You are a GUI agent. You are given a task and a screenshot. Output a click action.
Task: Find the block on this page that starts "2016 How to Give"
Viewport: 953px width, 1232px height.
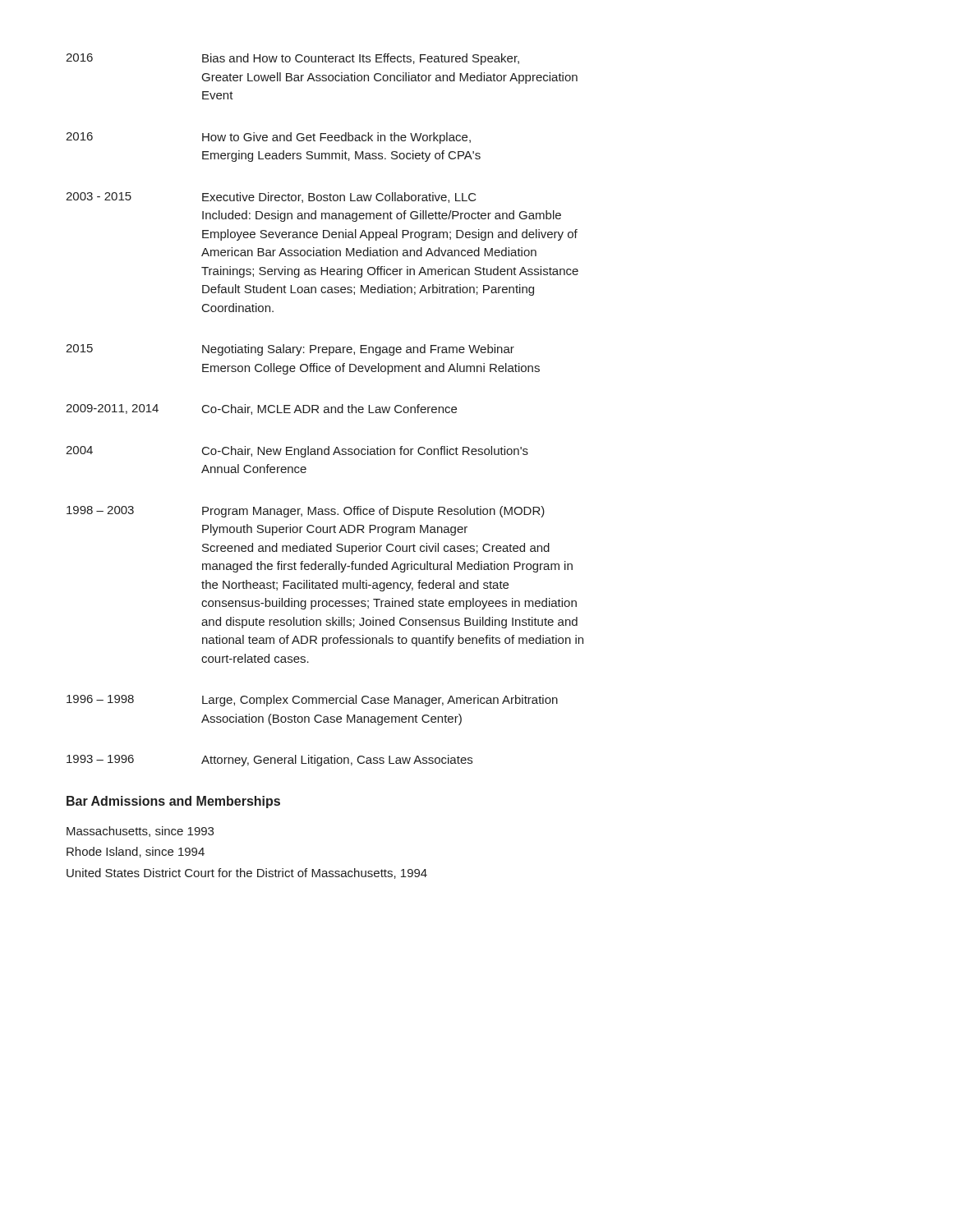(x=476, y=146)
